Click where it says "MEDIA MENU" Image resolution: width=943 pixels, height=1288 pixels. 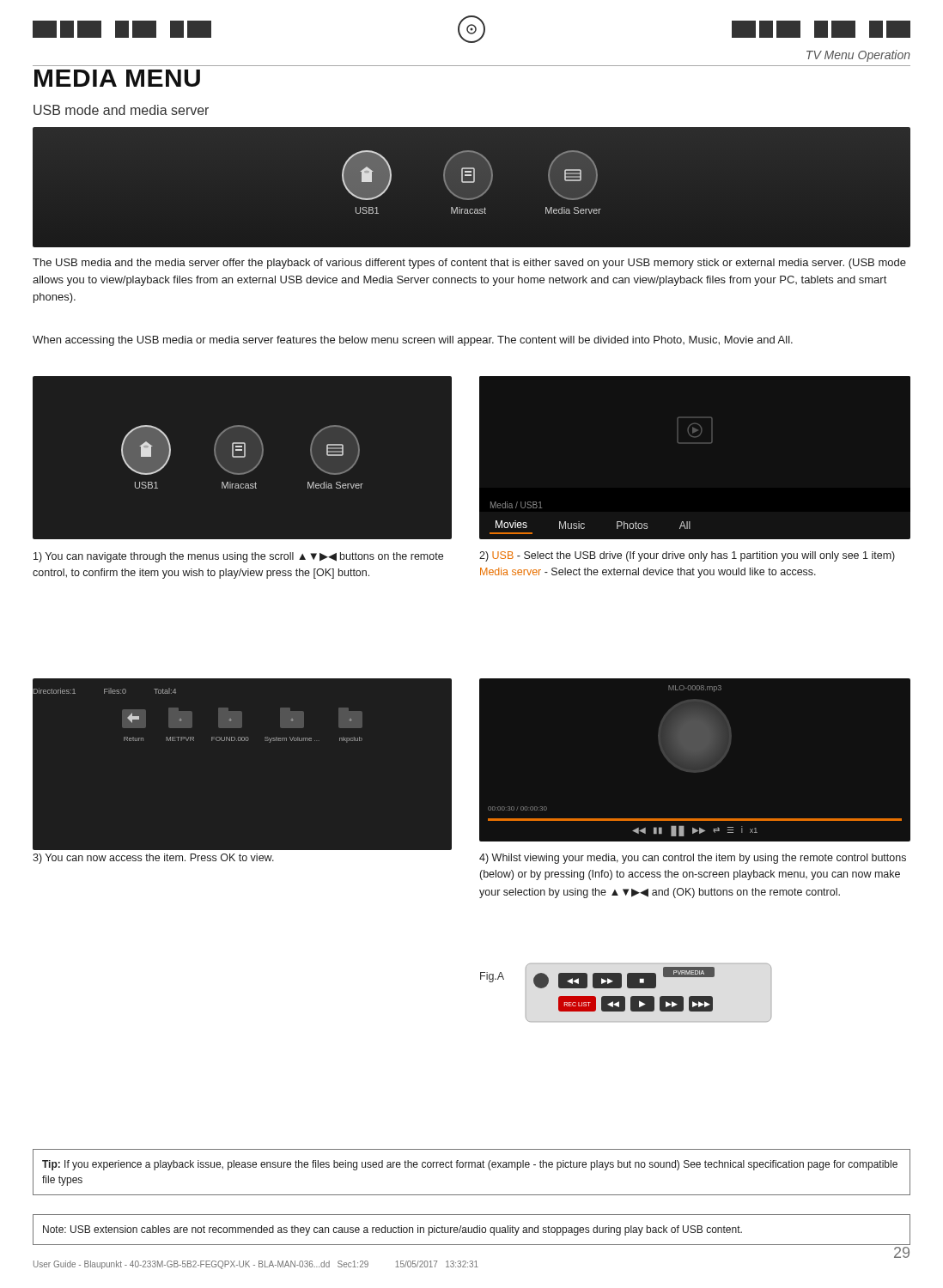[x=117, y=78]
